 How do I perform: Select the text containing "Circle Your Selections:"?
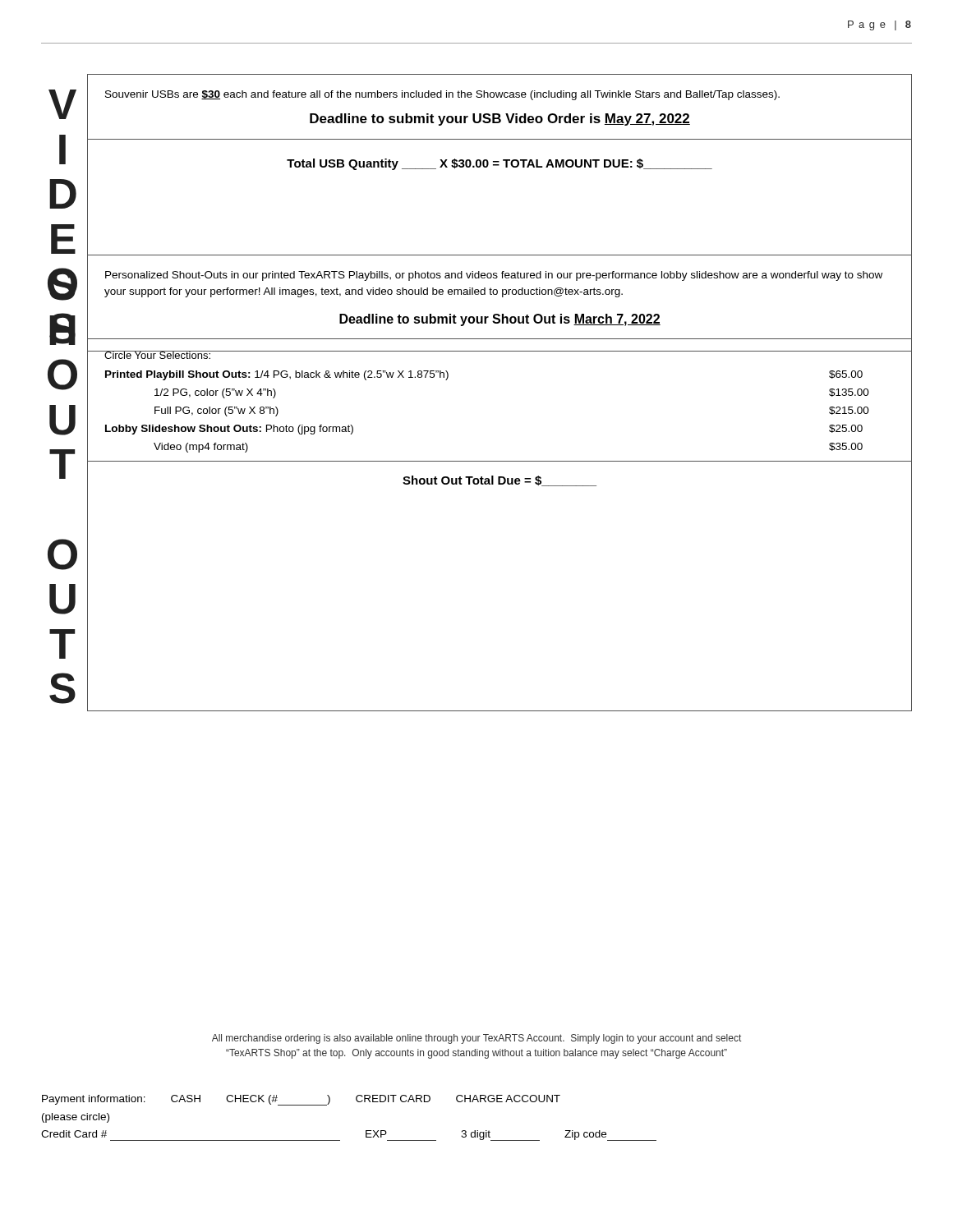tap(158, 355)
